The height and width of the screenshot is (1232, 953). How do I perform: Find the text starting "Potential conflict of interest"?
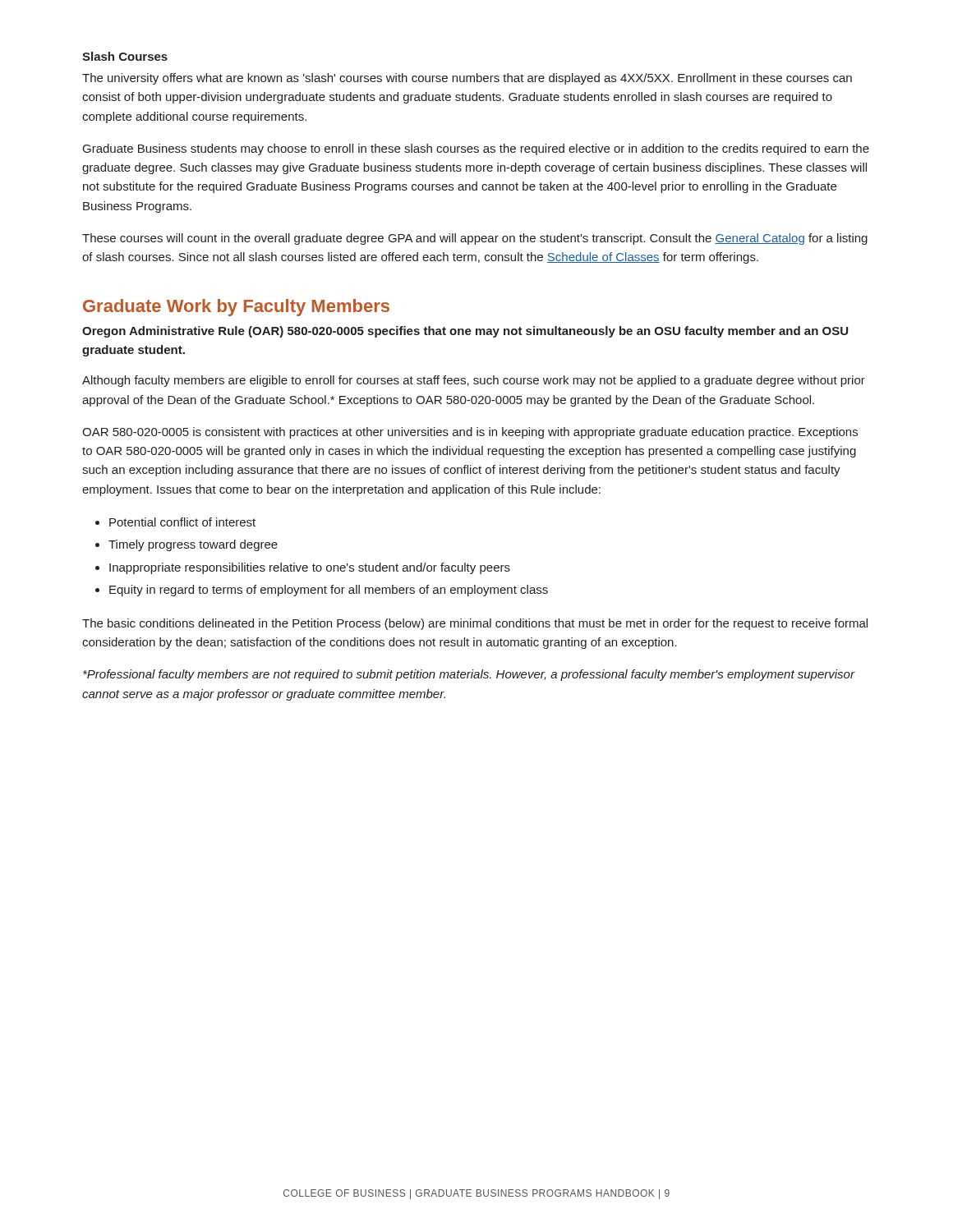click(x=182, y=522)
